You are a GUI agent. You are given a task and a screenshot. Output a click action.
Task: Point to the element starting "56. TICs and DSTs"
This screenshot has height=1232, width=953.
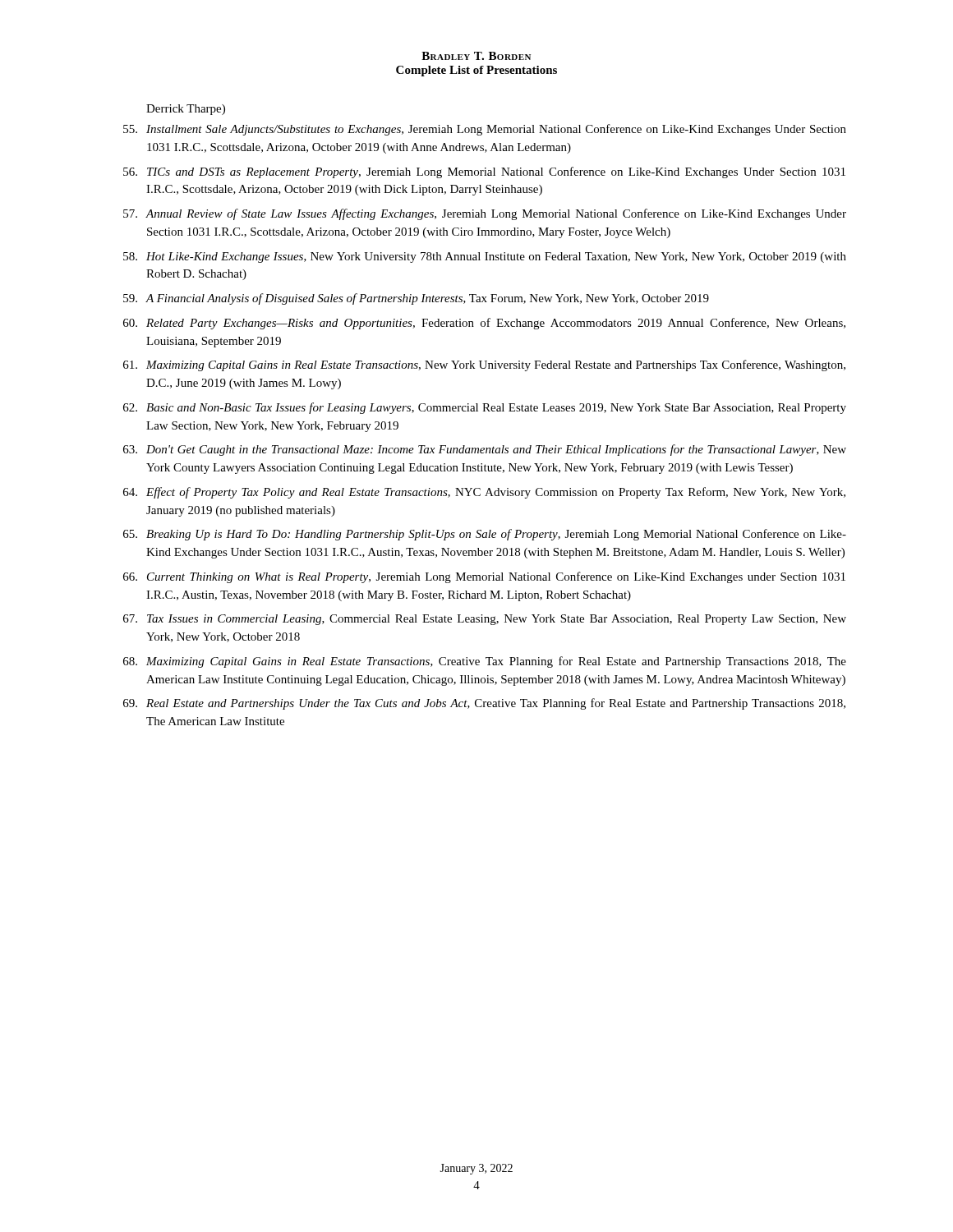pos(476,181)
